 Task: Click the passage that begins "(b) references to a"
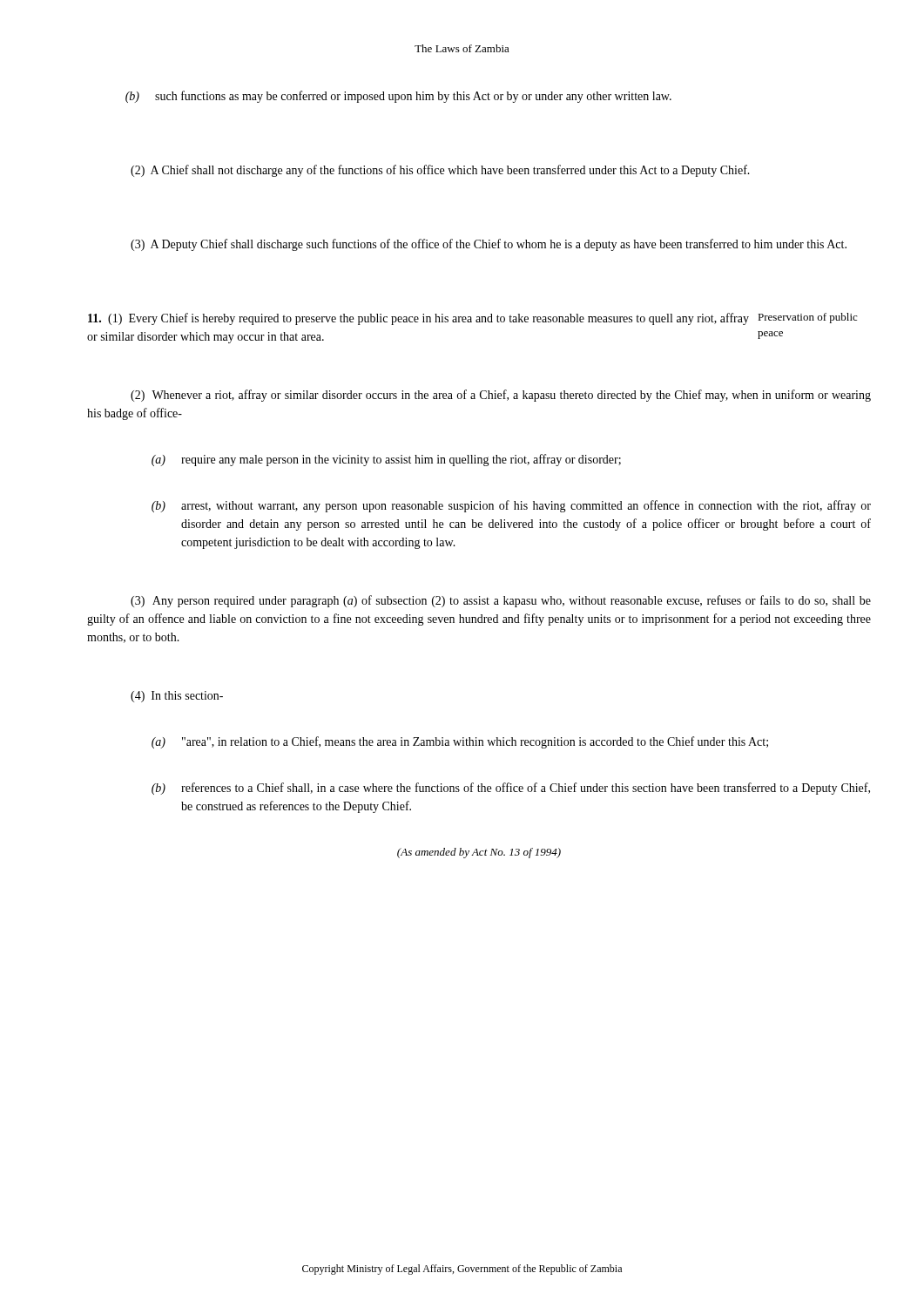click(x=492, y=797)
